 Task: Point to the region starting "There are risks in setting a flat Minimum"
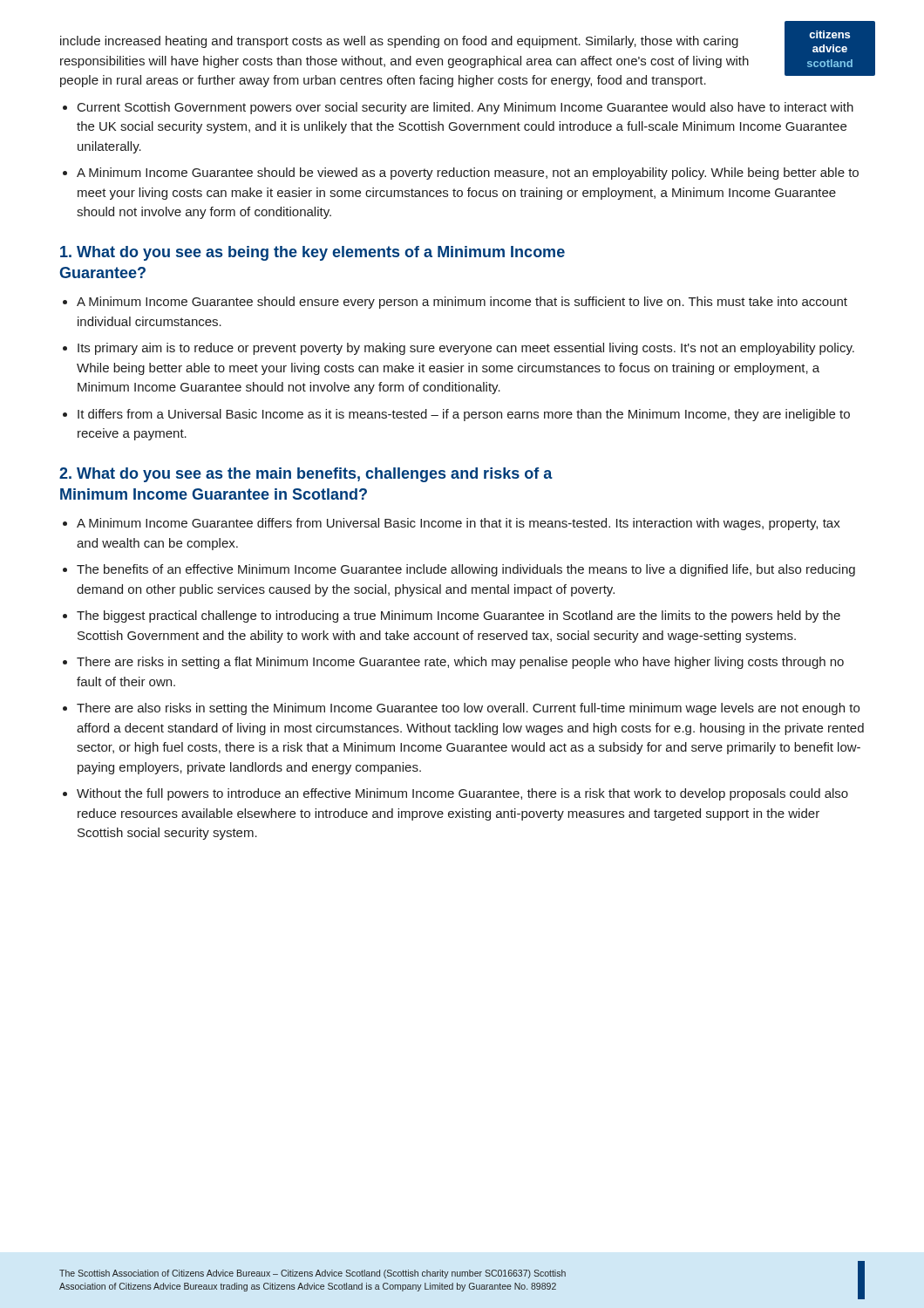click(x=460, y=671)
